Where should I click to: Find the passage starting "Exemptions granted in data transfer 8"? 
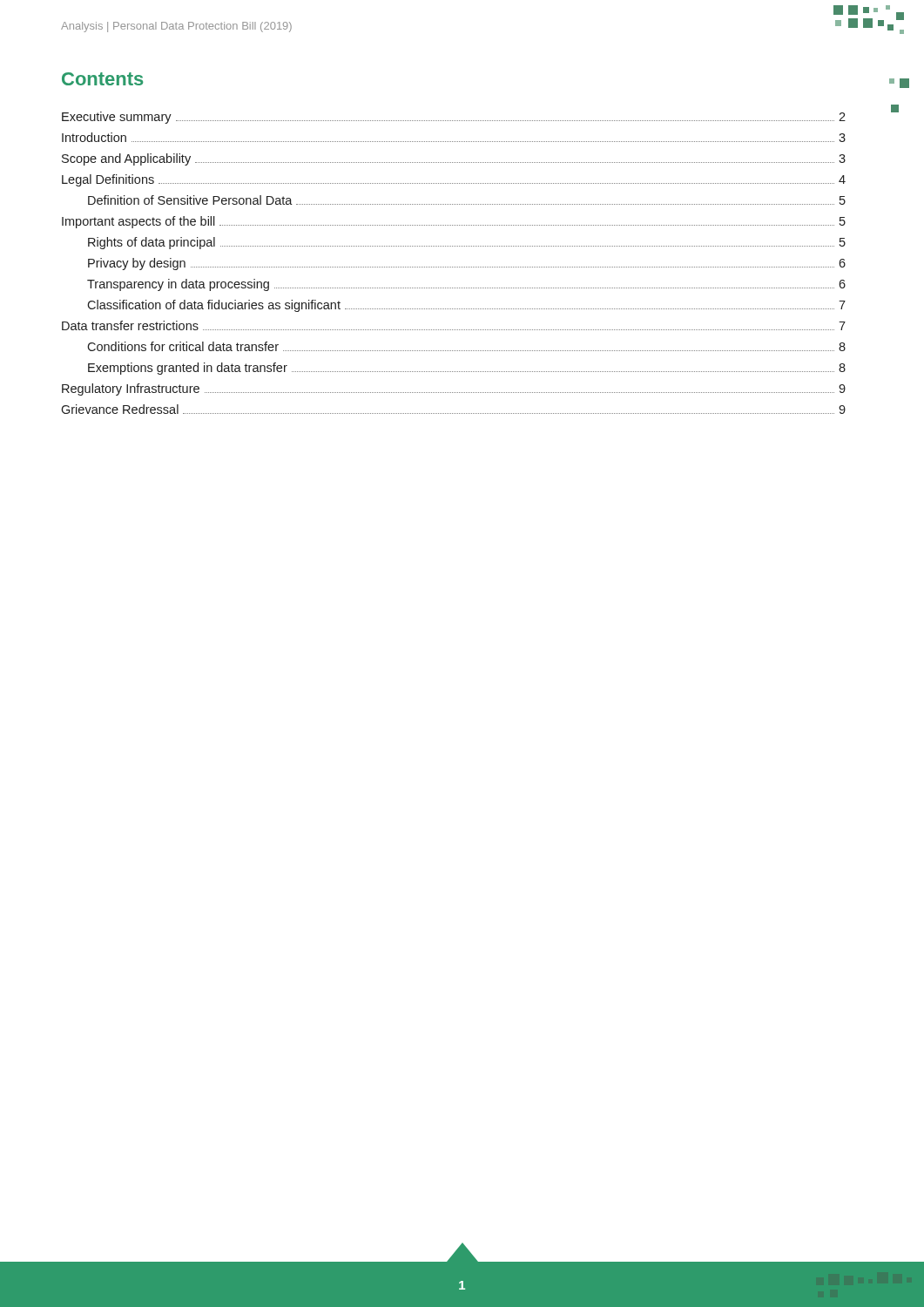tap(466, 368)
